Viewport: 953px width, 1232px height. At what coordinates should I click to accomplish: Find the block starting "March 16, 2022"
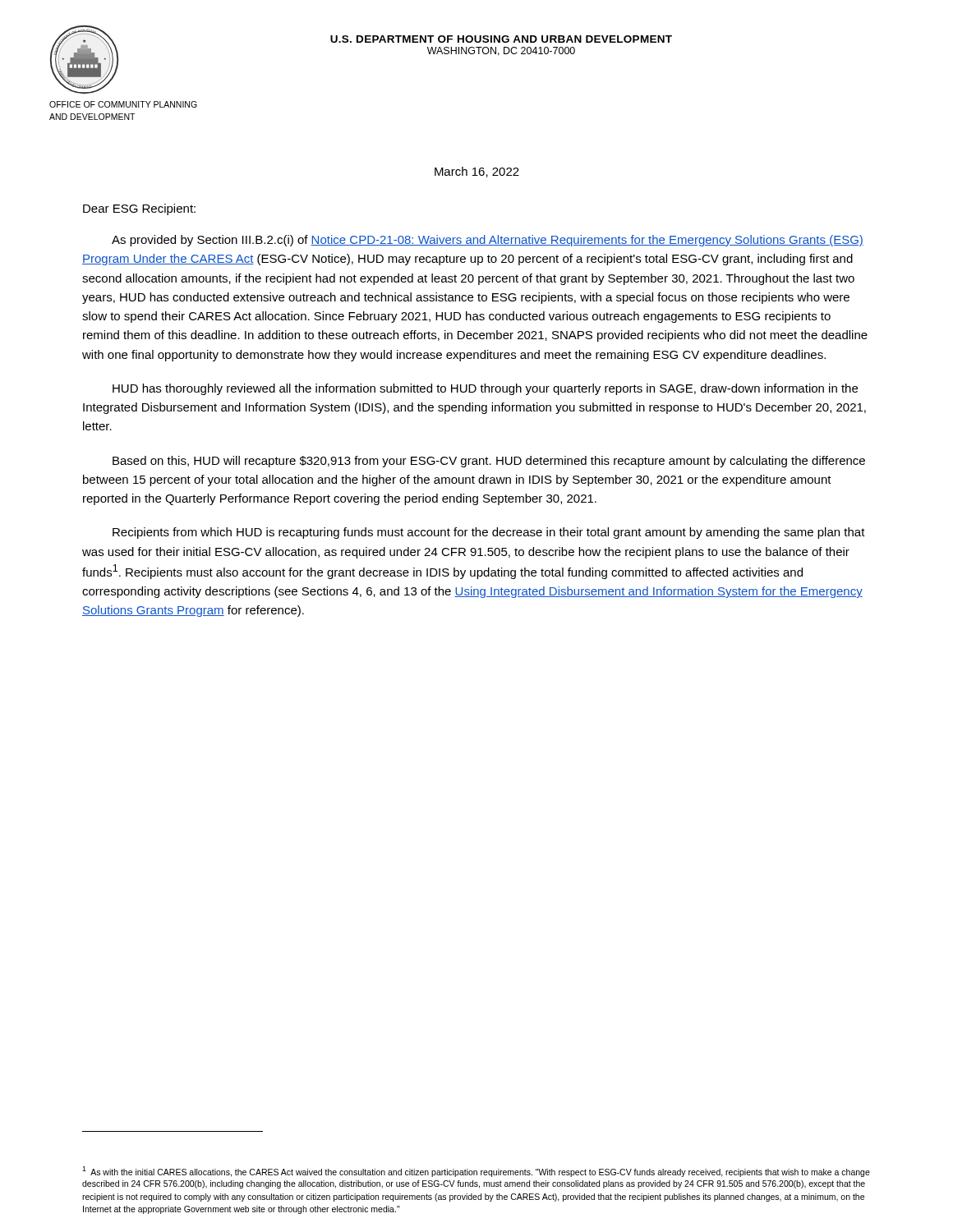coord(476,171)
